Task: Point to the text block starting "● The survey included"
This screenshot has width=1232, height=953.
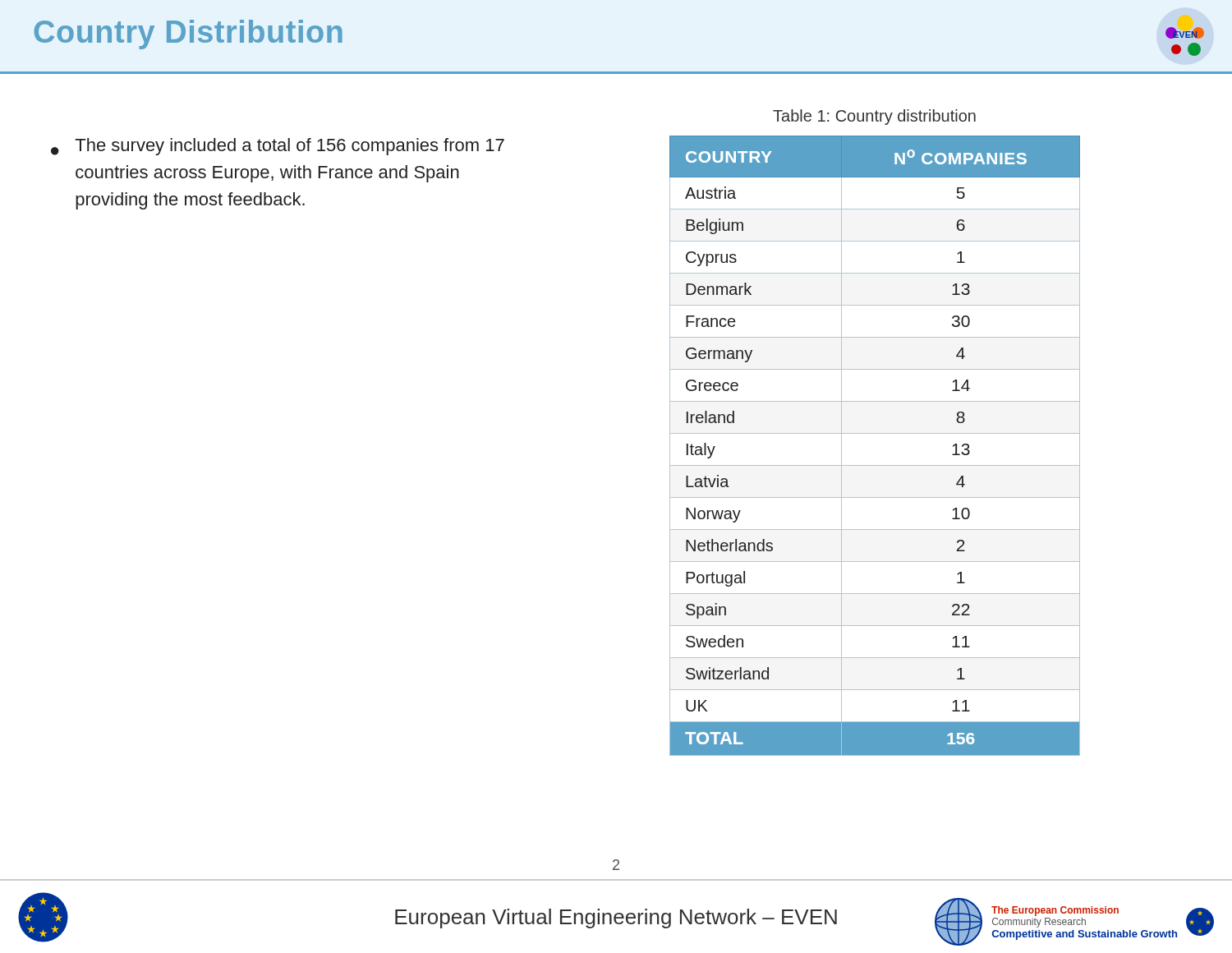Action: pos(287,172)
